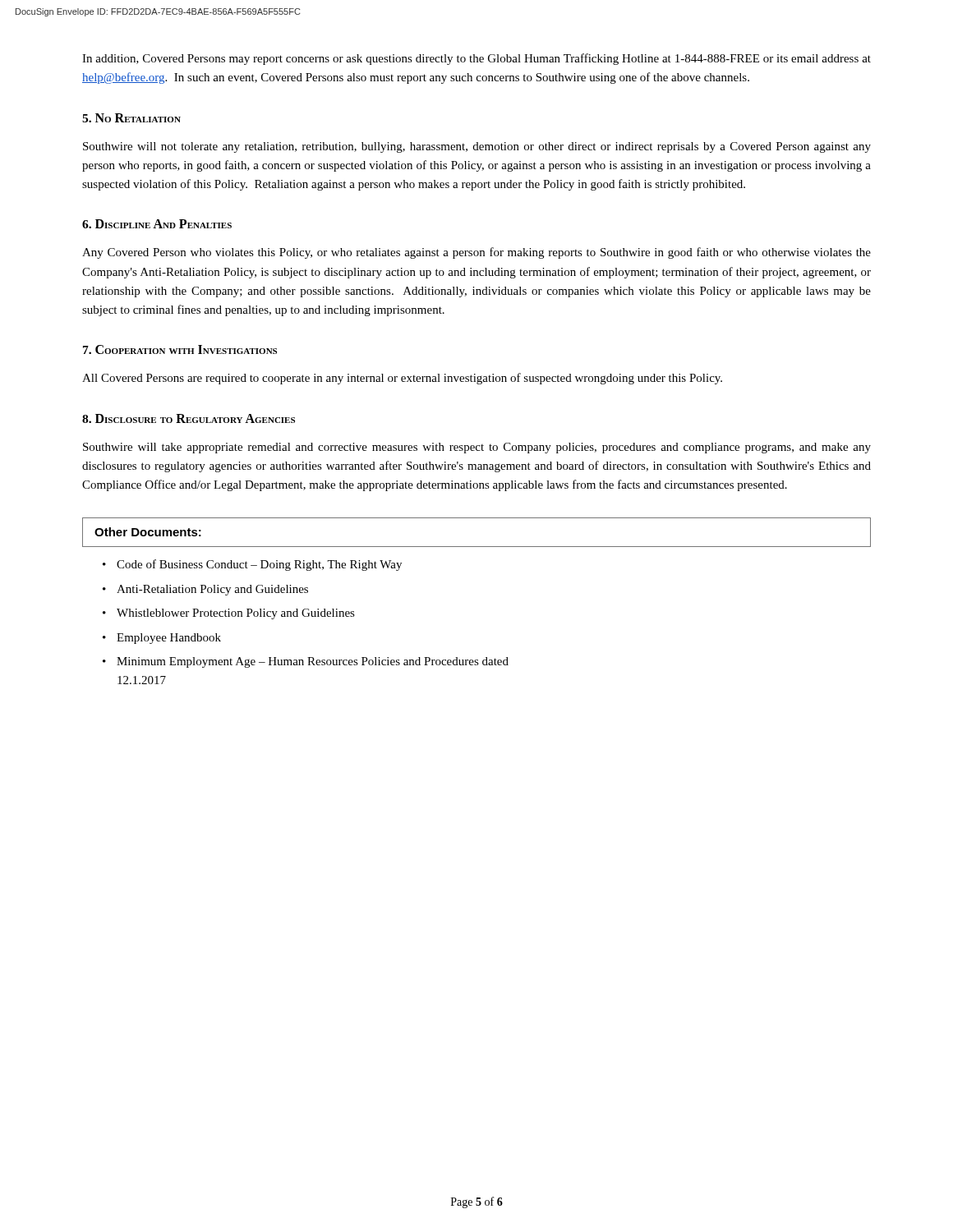Image resolution: width=953 pixels, height=1232 pixels.
Task: Select the table
Action: click(476, 532)
